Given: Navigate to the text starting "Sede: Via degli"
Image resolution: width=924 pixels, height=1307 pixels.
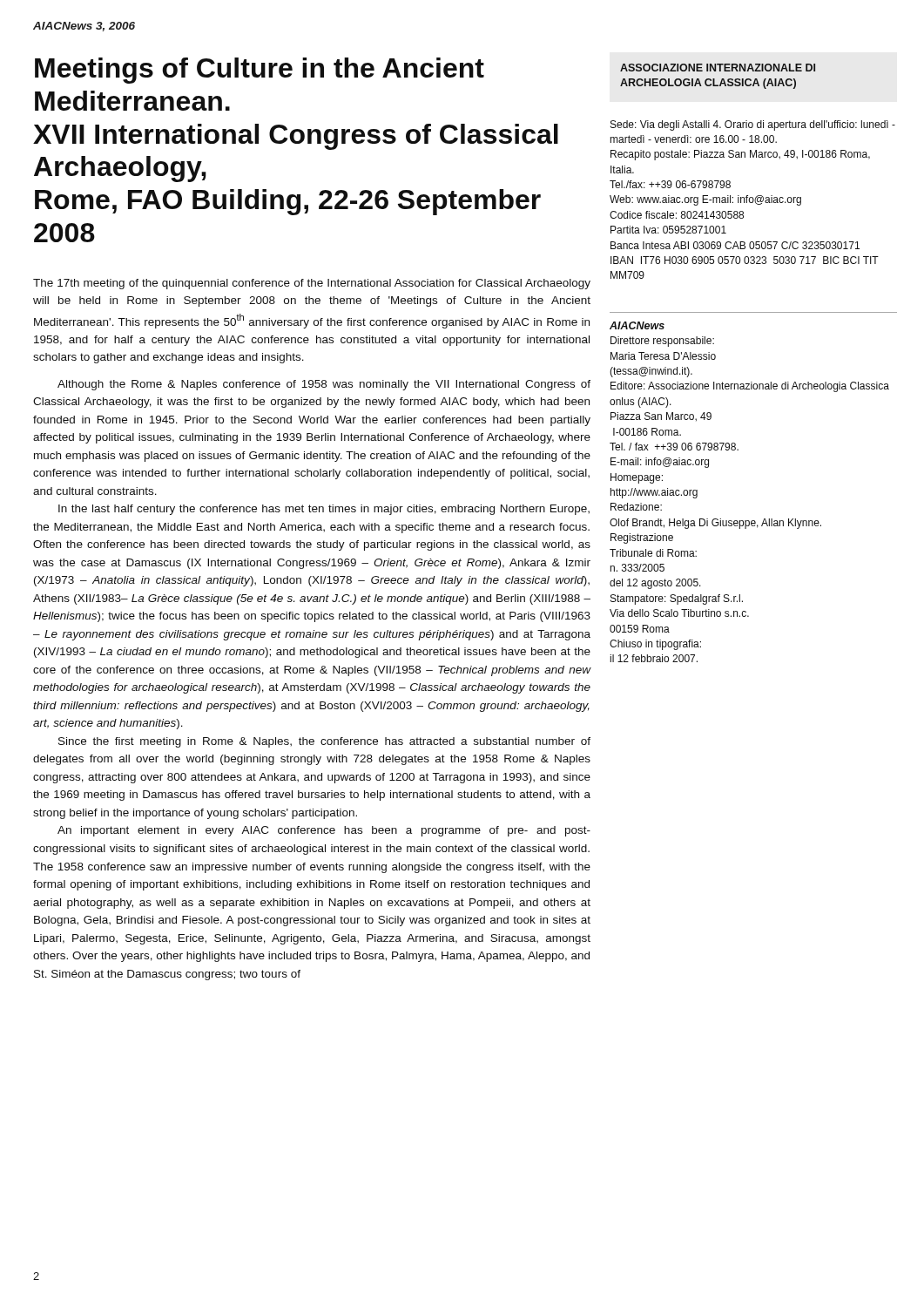Looking at the screenshot, I should [752, 200].
